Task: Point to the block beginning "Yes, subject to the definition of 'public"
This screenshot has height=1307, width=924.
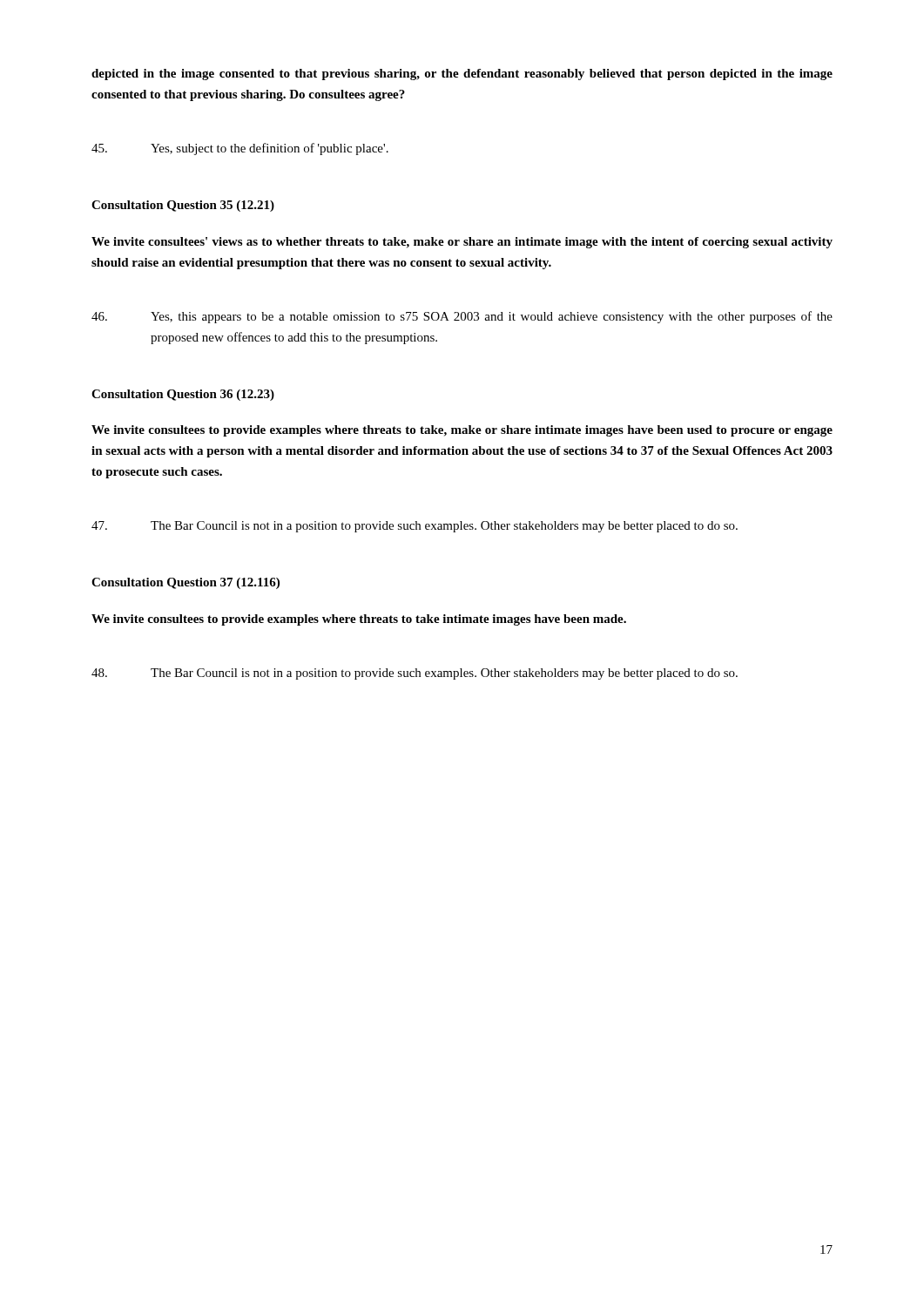Action: 240,149
